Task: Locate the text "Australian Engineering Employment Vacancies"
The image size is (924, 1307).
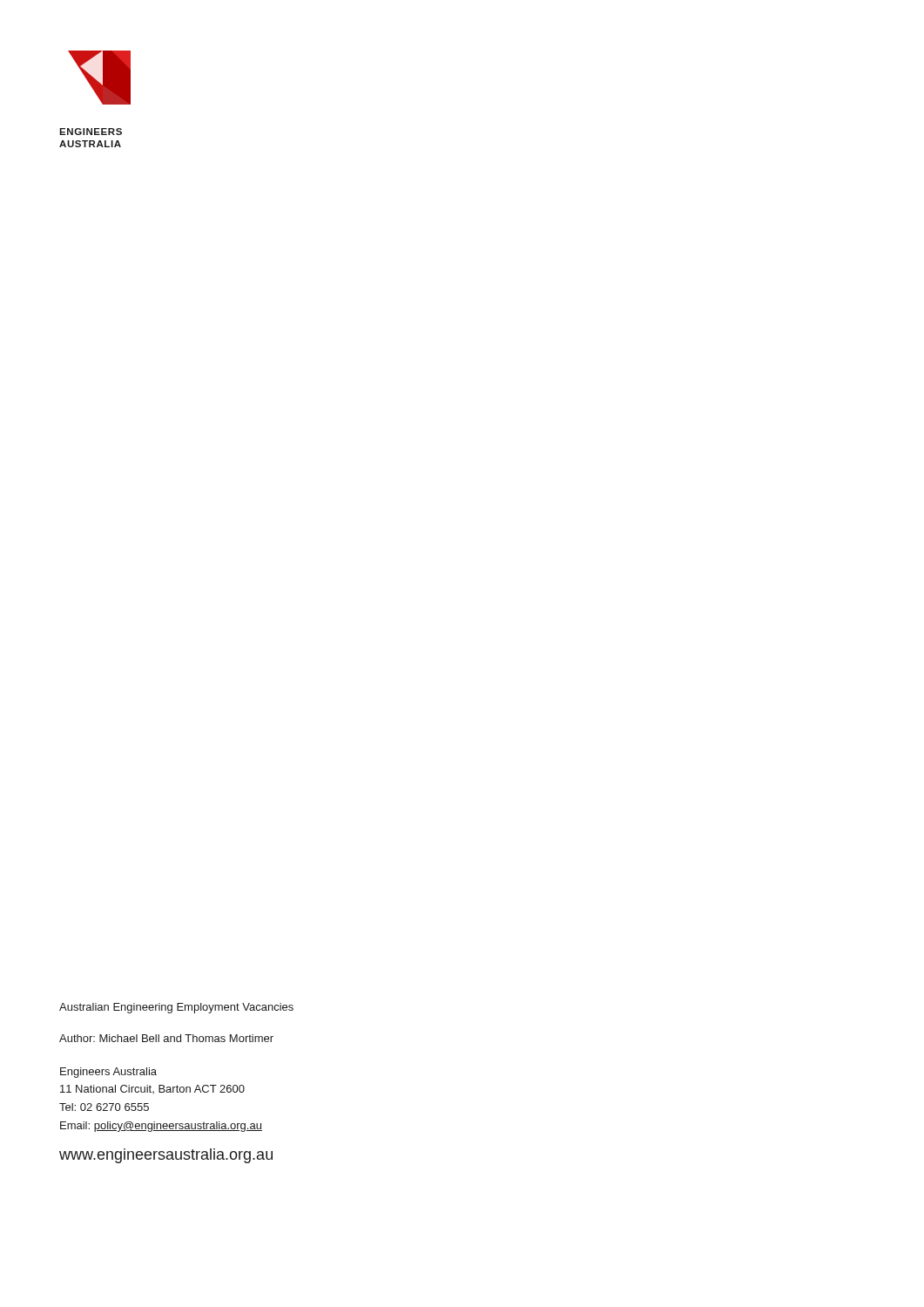Action: (x=176, y=1007)
